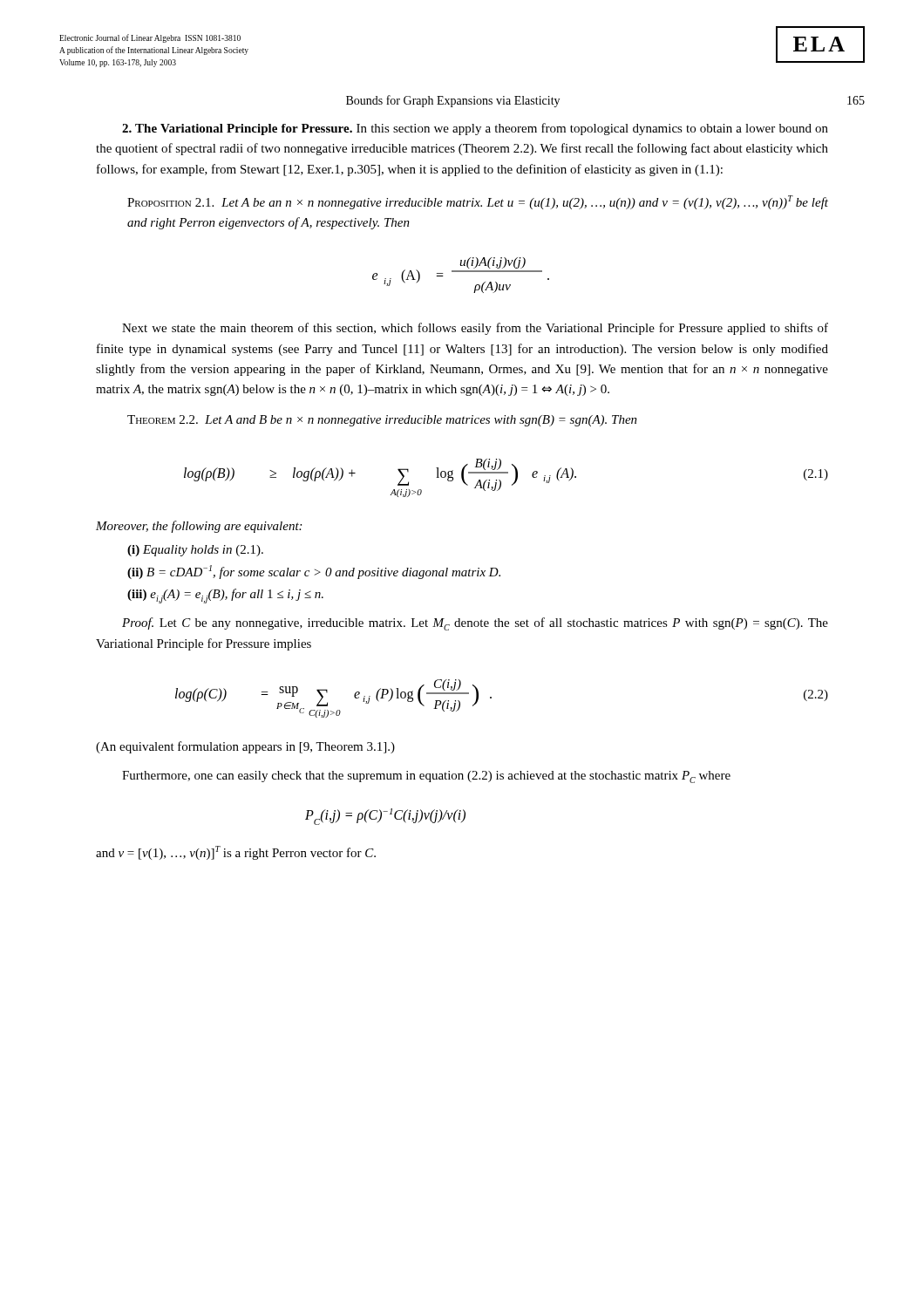The width and height of the screenshot is (924, 1308).
Task: Locate the formula that opens with "e i,j (A) = u(i)A(i,j)v(j)"
Action: tap(462, 276)
